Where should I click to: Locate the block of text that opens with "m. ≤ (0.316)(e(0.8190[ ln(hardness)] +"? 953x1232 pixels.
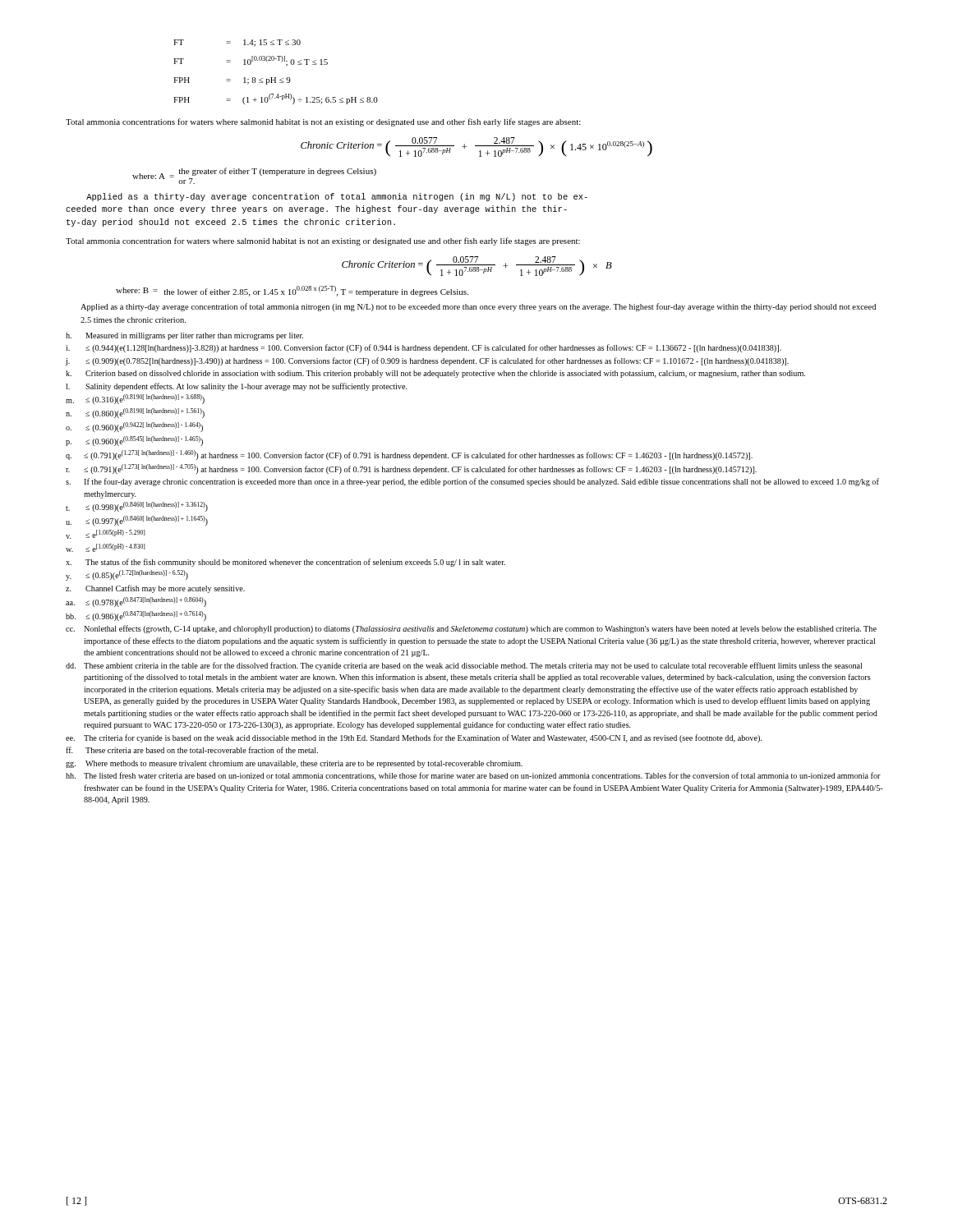[x=135, y=399]
